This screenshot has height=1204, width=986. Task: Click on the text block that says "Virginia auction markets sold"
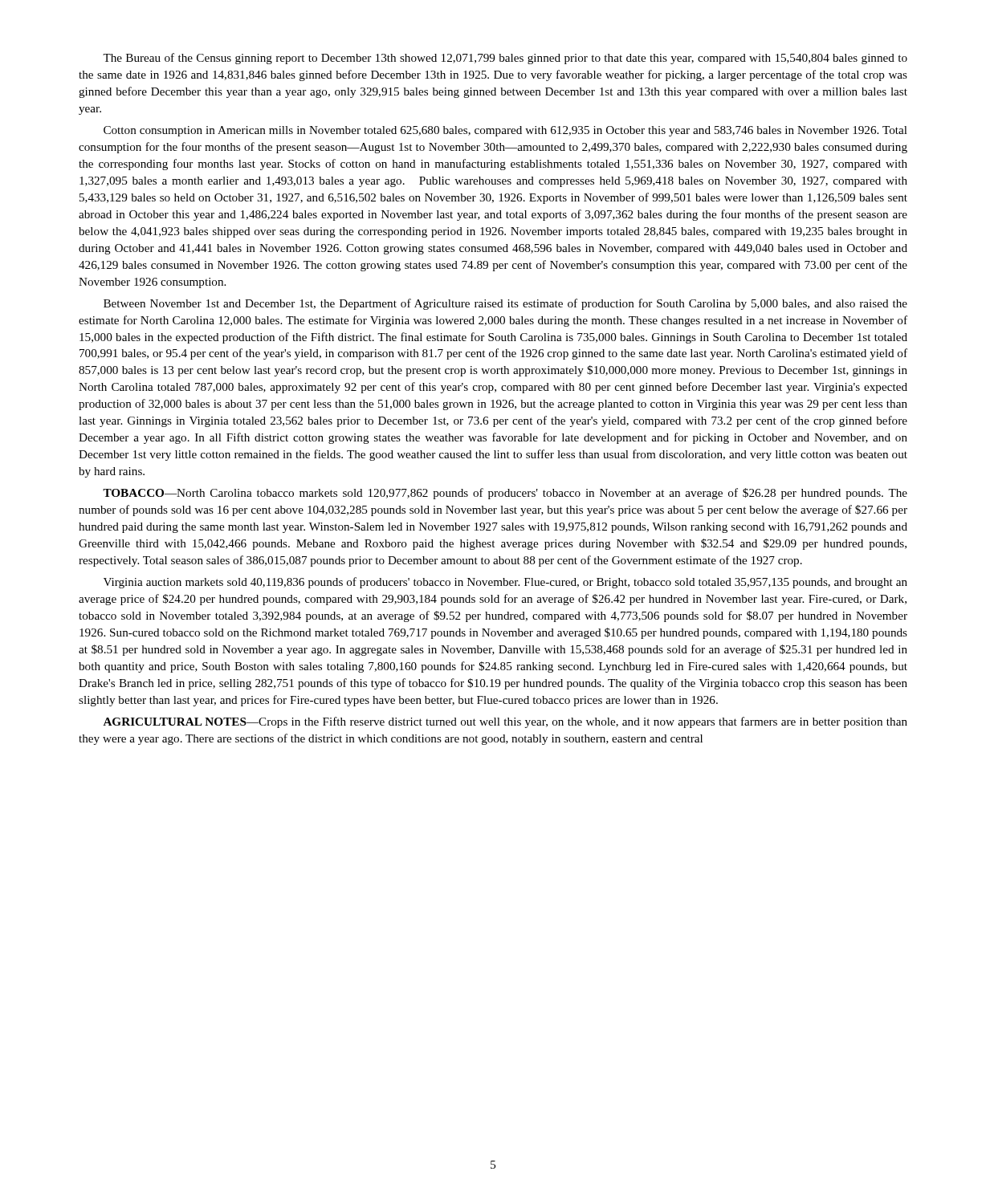[x=493, y=641]
